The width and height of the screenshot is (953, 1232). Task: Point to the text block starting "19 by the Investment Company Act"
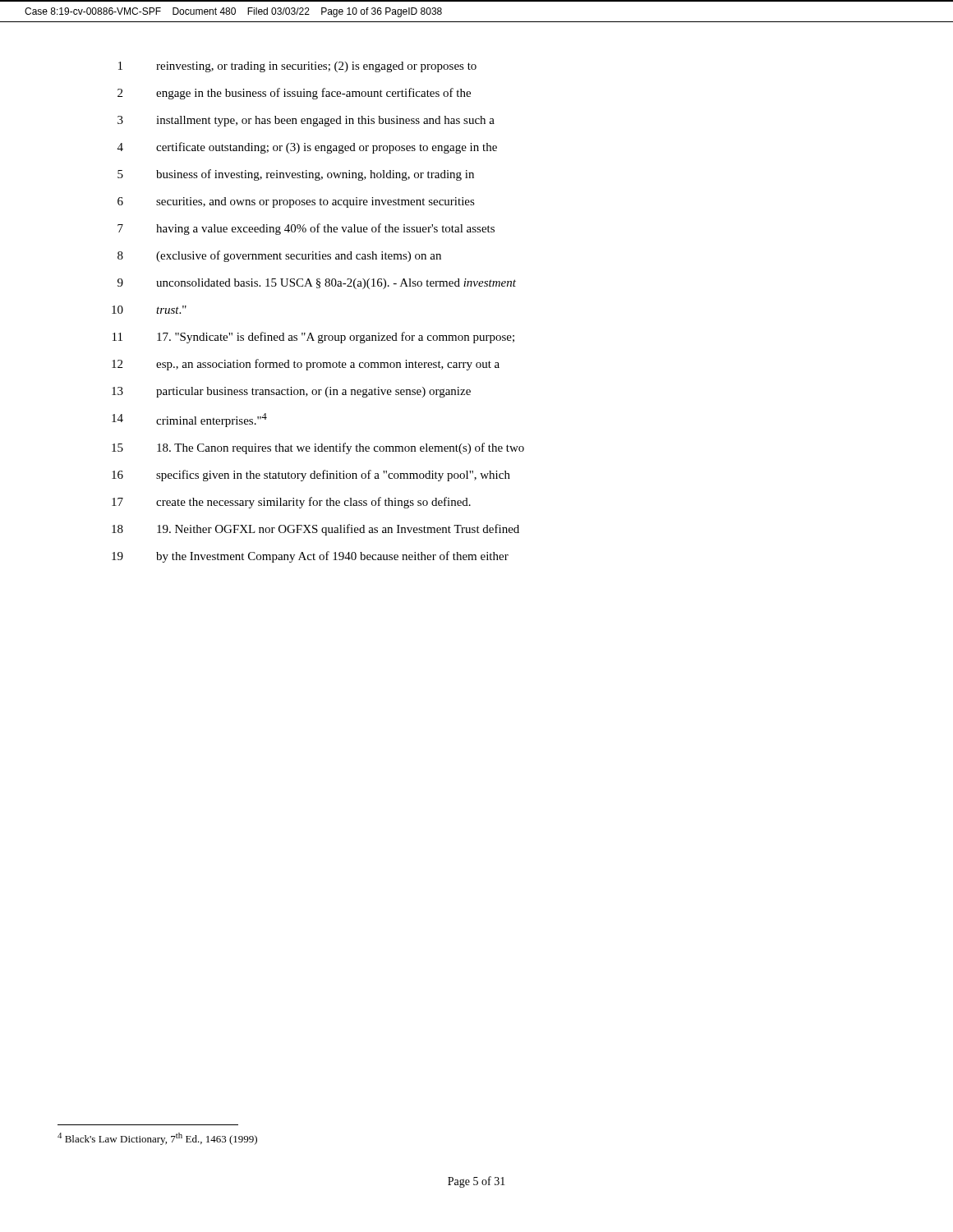[x=476, y=556]
